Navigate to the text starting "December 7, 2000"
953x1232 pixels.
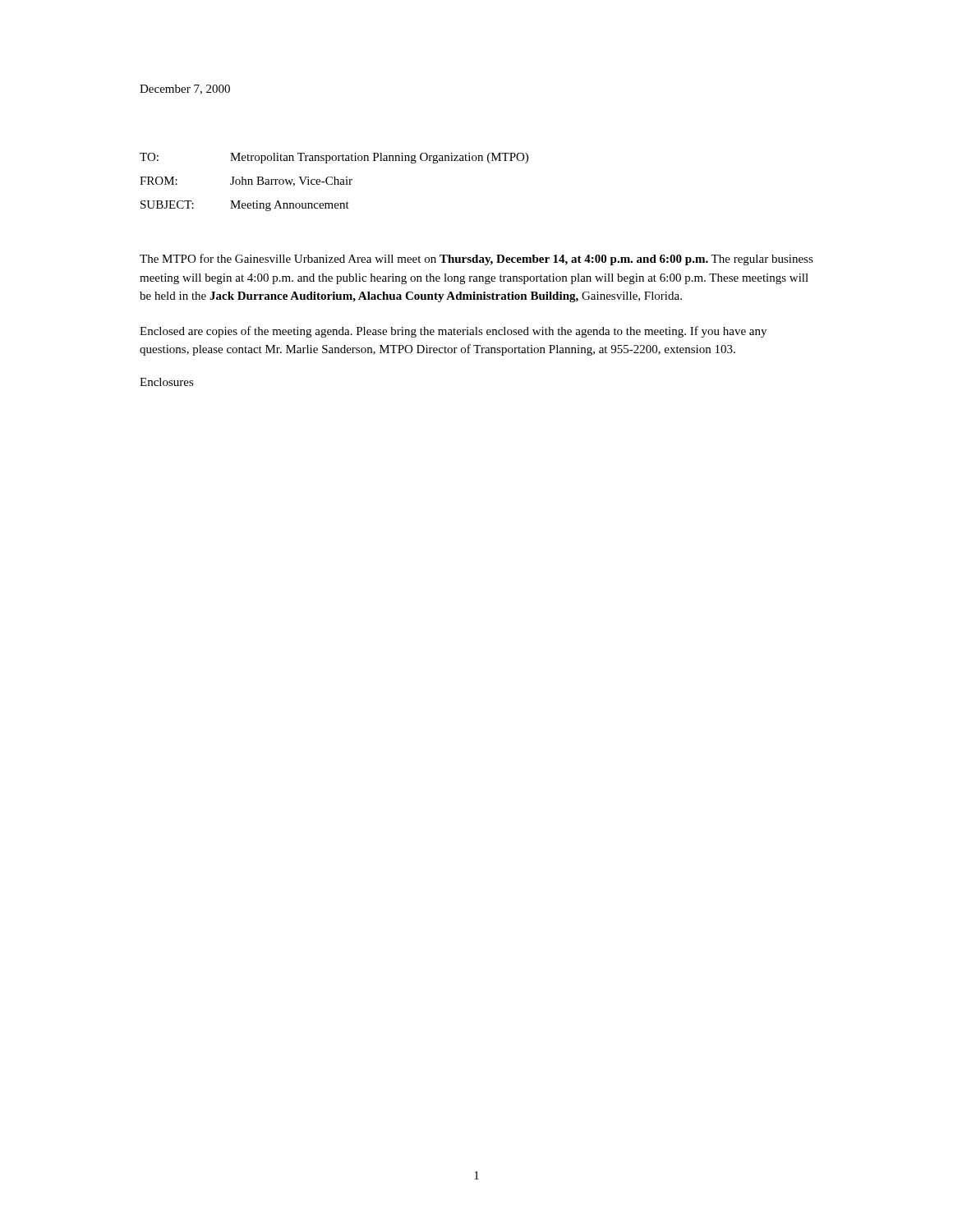[185, 89]
